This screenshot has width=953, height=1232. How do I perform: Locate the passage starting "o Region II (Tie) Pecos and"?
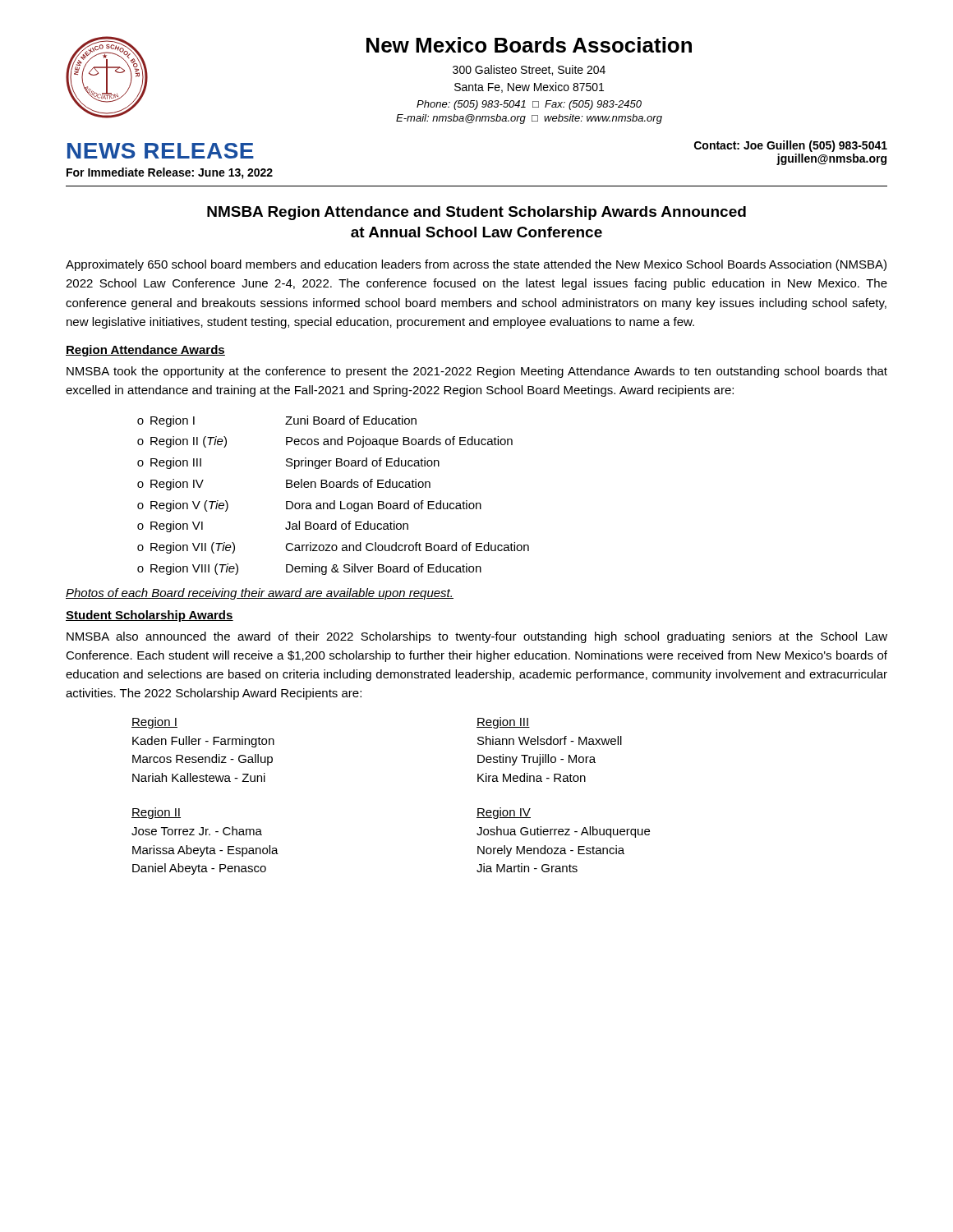pyautogui.click(x=509, y=441)
